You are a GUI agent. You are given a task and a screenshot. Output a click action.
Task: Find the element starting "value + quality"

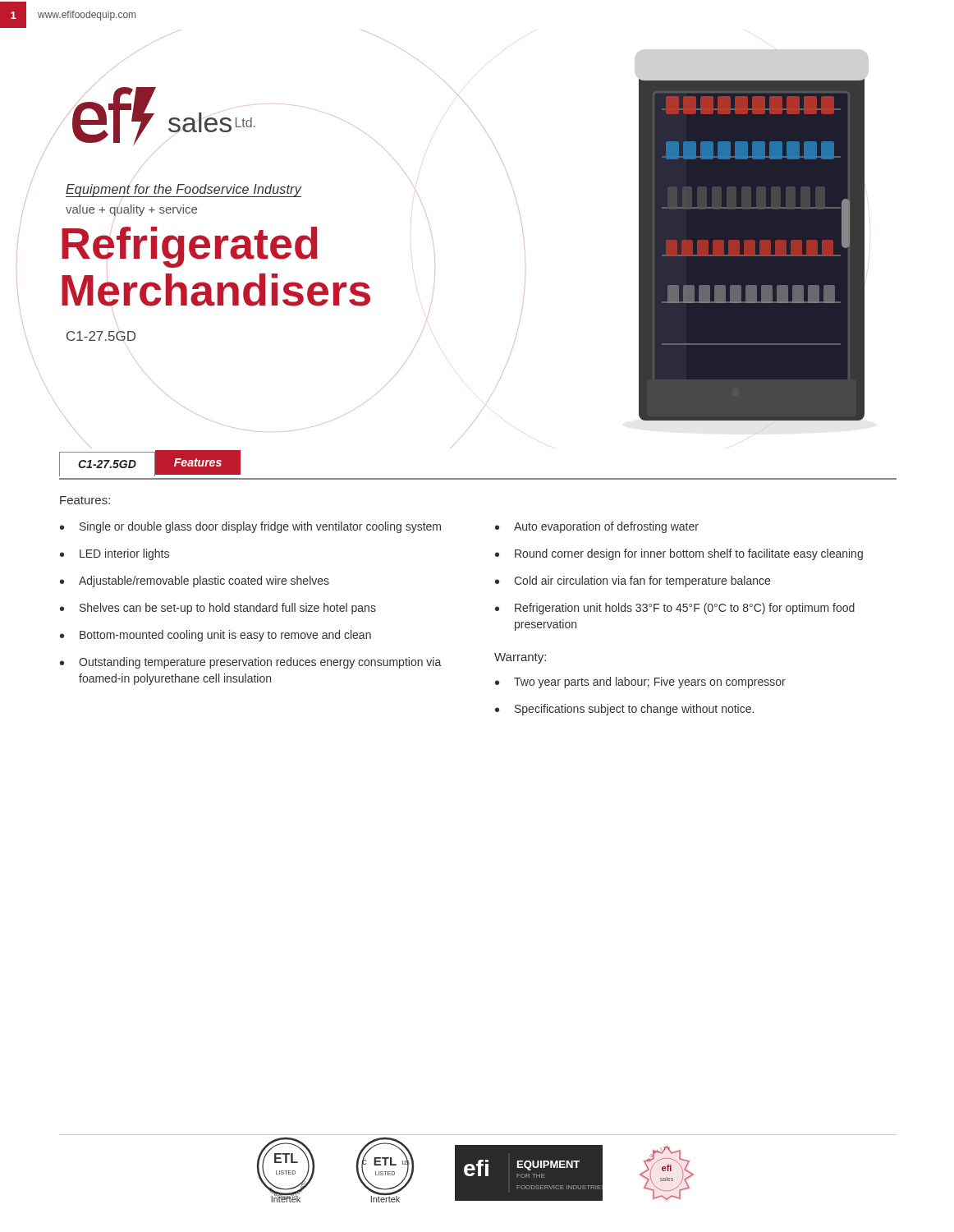pos(132,209)
